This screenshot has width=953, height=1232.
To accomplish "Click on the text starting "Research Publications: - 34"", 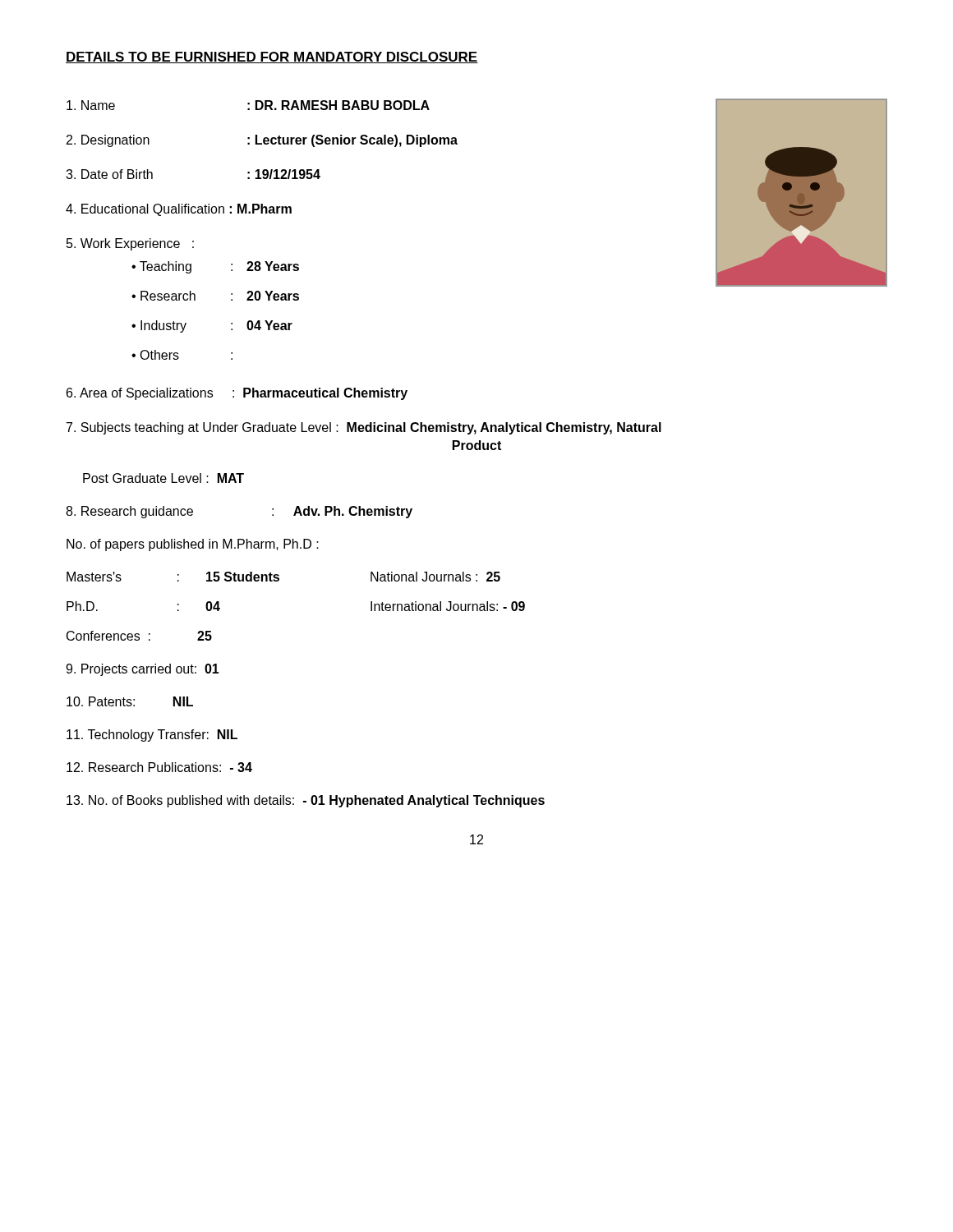I will tap(159, 768).
